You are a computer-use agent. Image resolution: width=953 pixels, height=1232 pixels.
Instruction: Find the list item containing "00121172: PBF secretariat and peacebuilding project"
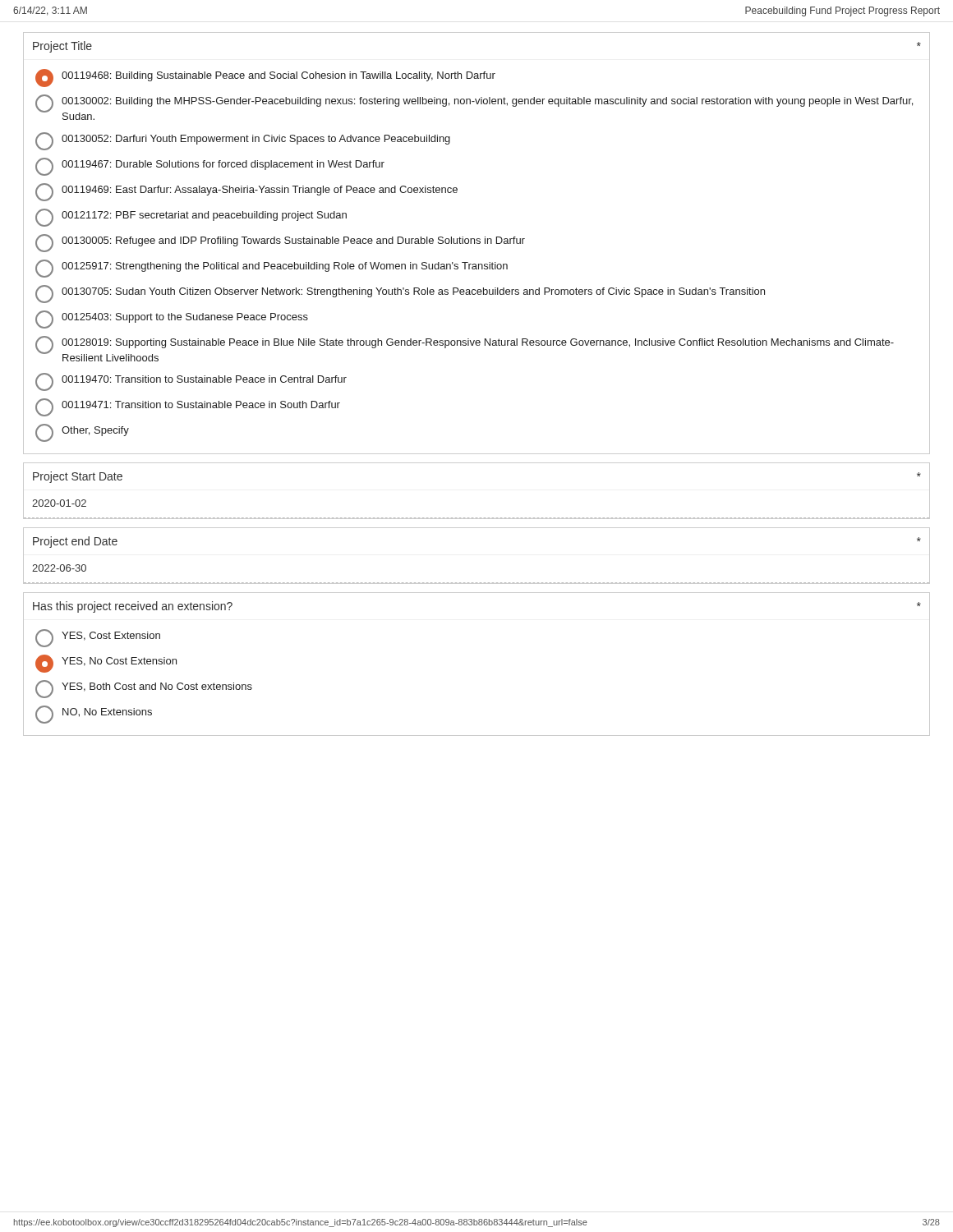(x=191, y=217)
